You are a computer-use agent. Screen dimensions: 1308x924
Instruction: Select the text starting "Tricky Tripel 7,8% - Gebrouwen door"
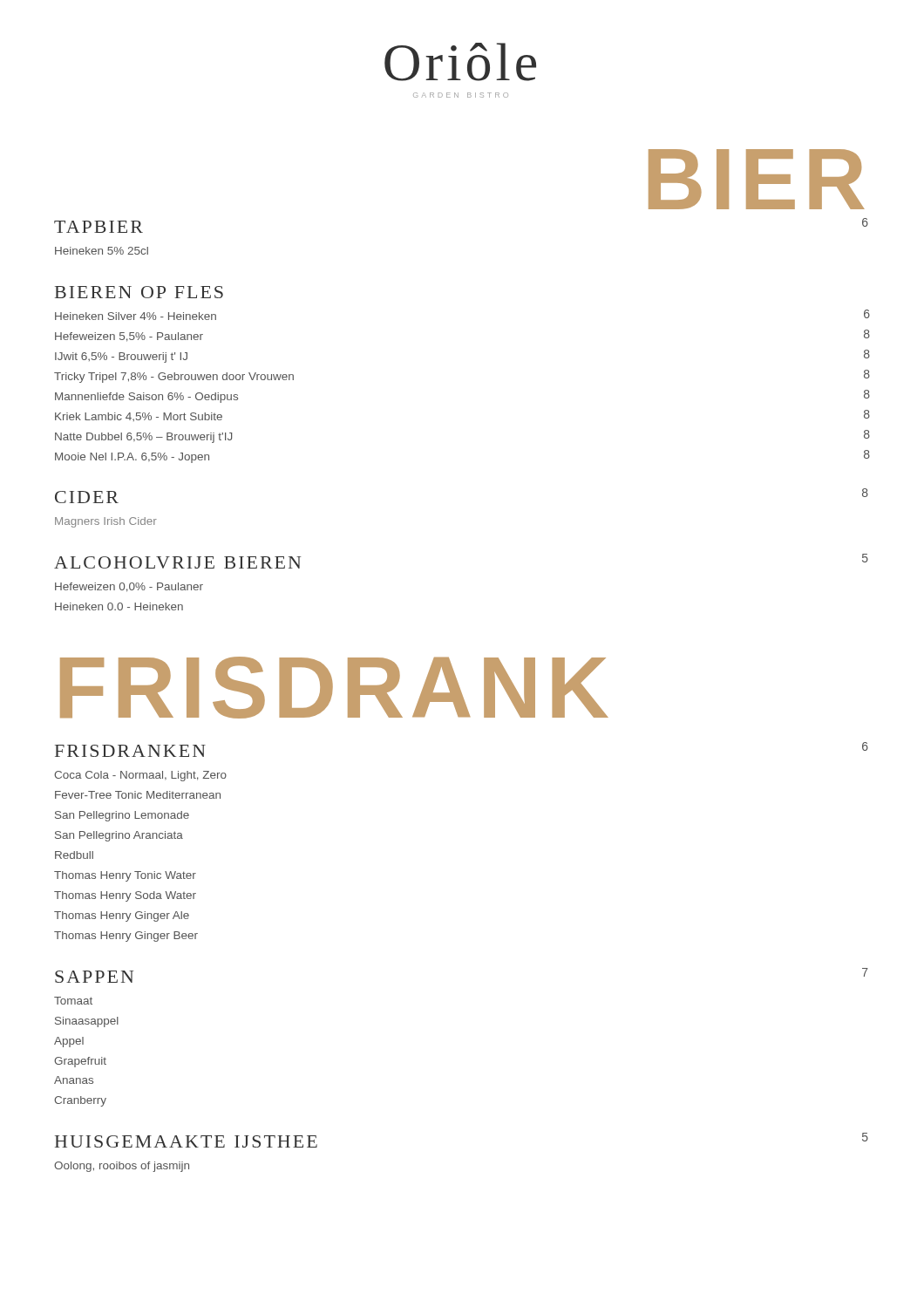pyautogui.click(x=174, y=376)
